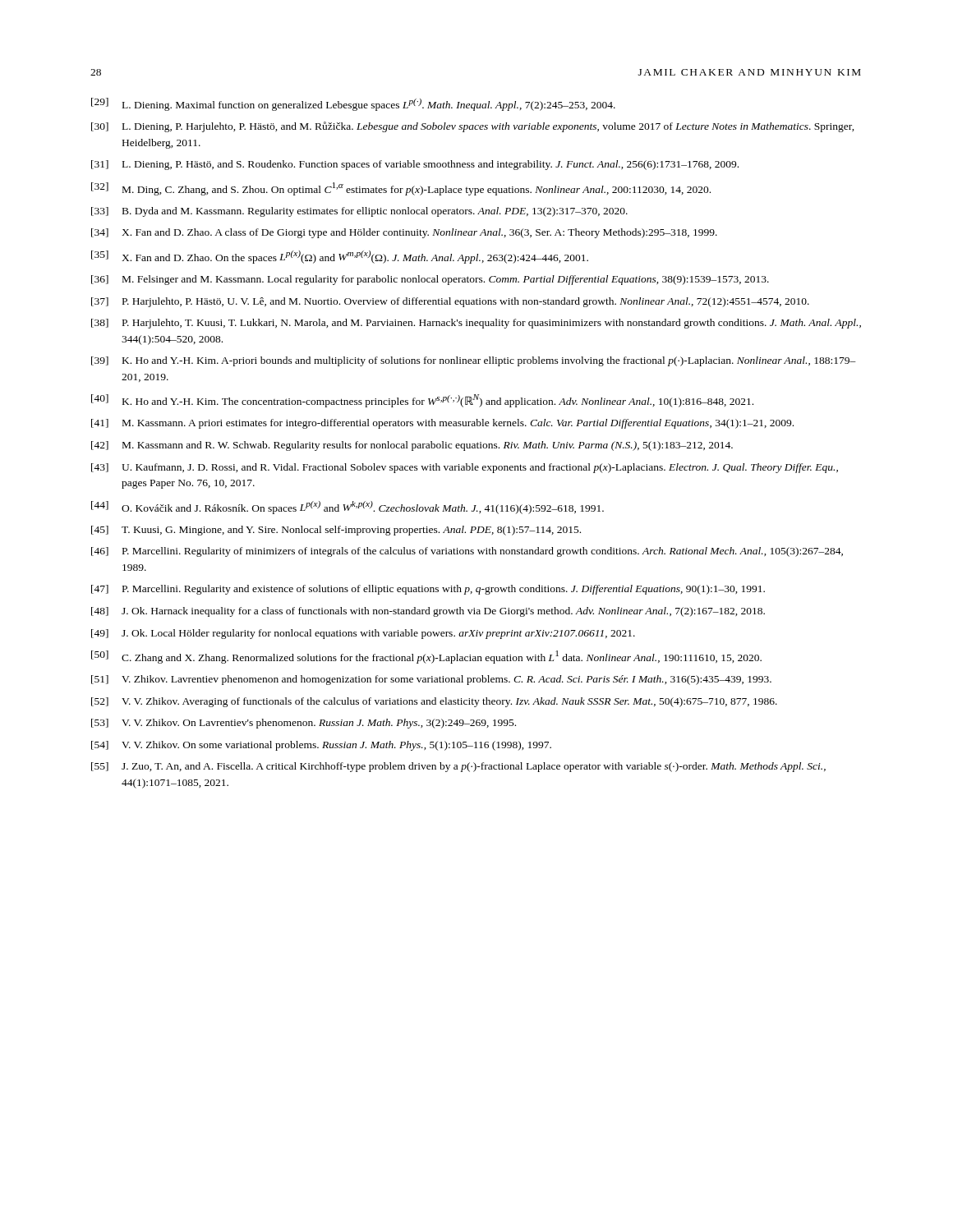Click the passage that begins "[50] C. Zhang and X. Zhang. Renormalized"
This screenshot has height=1232, width=953.
tap(476, 656)
